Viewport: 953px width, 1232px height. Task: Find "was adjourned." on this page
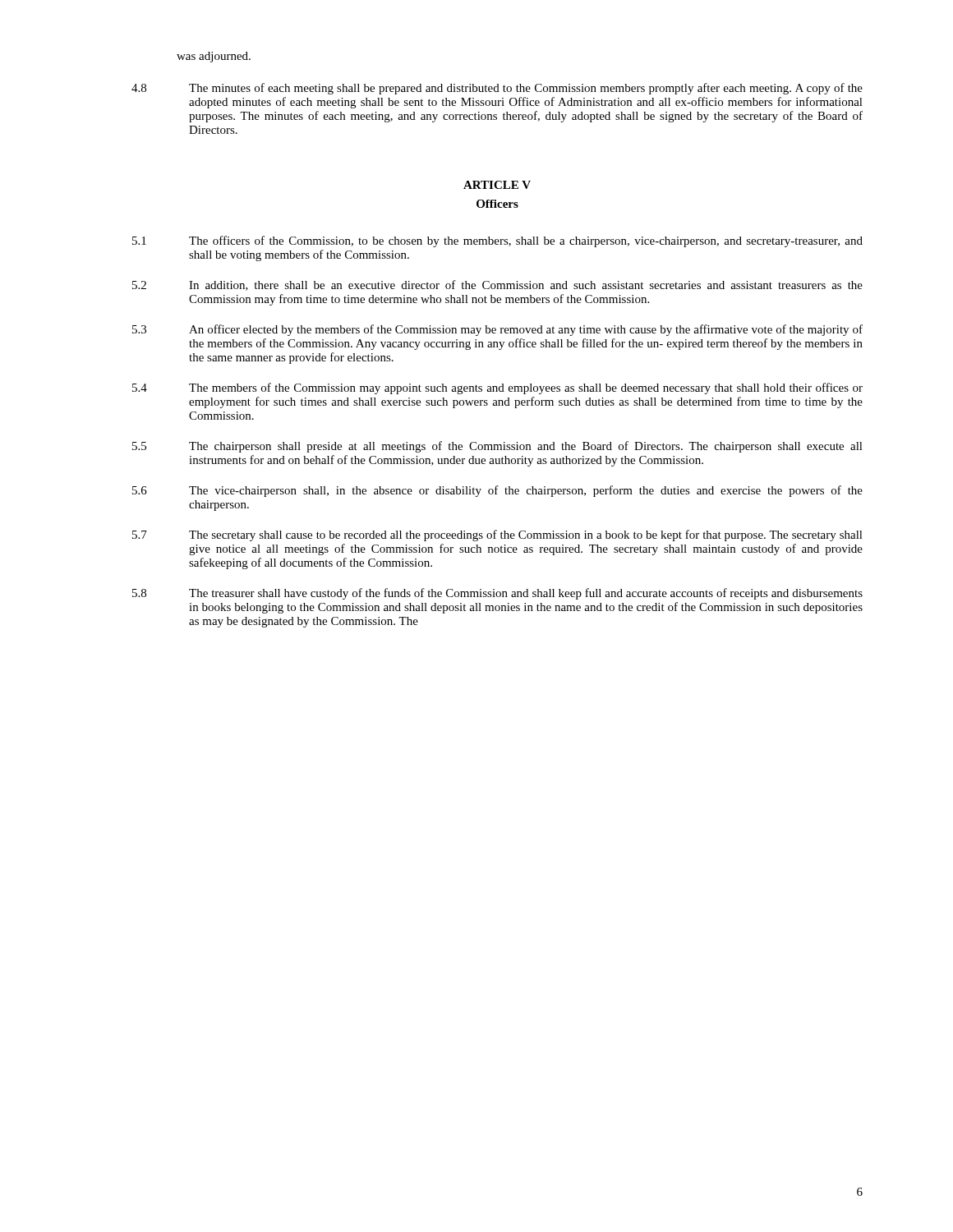(x=214, y=56)
